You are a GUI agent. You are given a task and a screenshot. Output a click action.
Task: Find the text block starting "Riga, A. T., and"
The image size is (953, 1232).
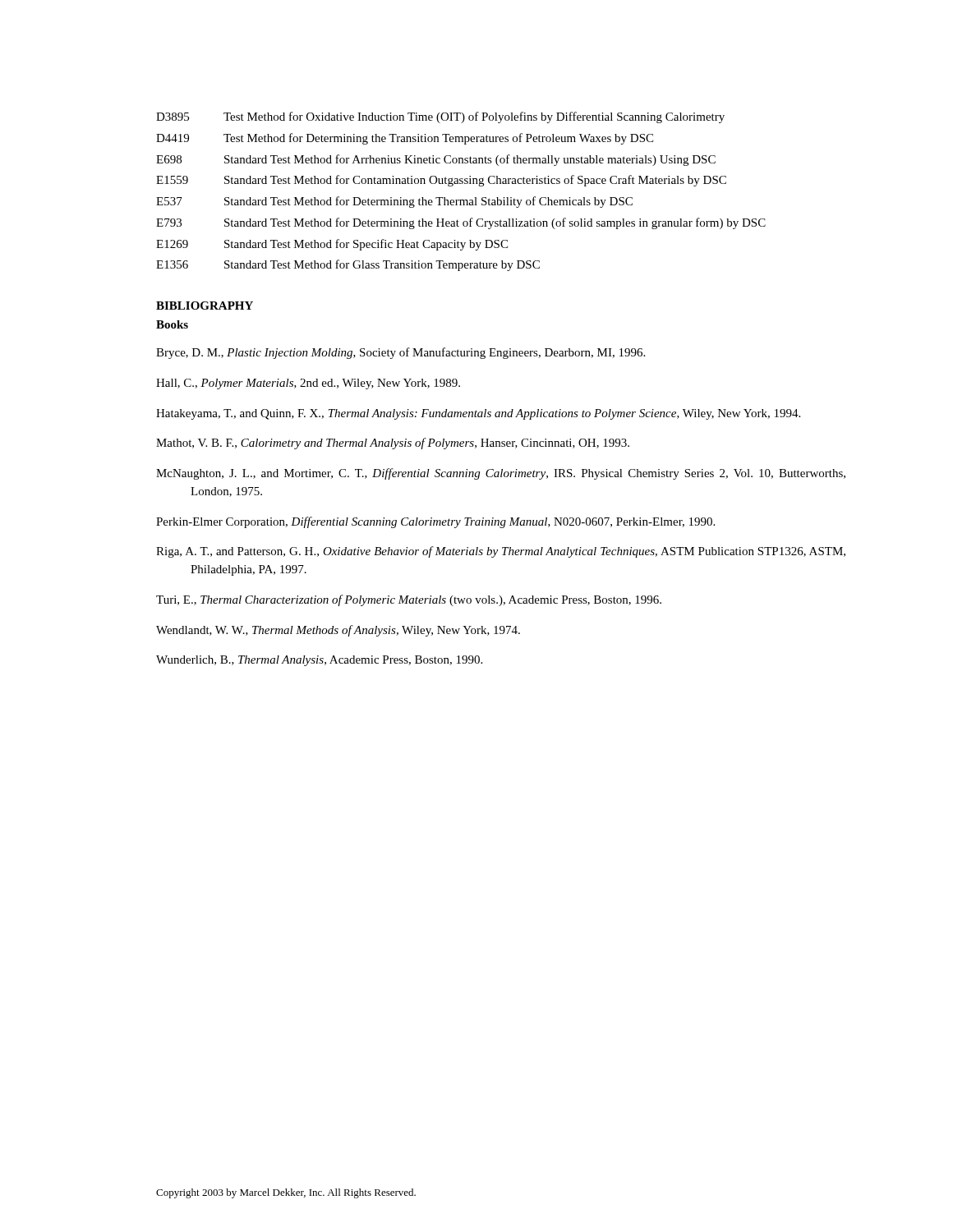501,561
